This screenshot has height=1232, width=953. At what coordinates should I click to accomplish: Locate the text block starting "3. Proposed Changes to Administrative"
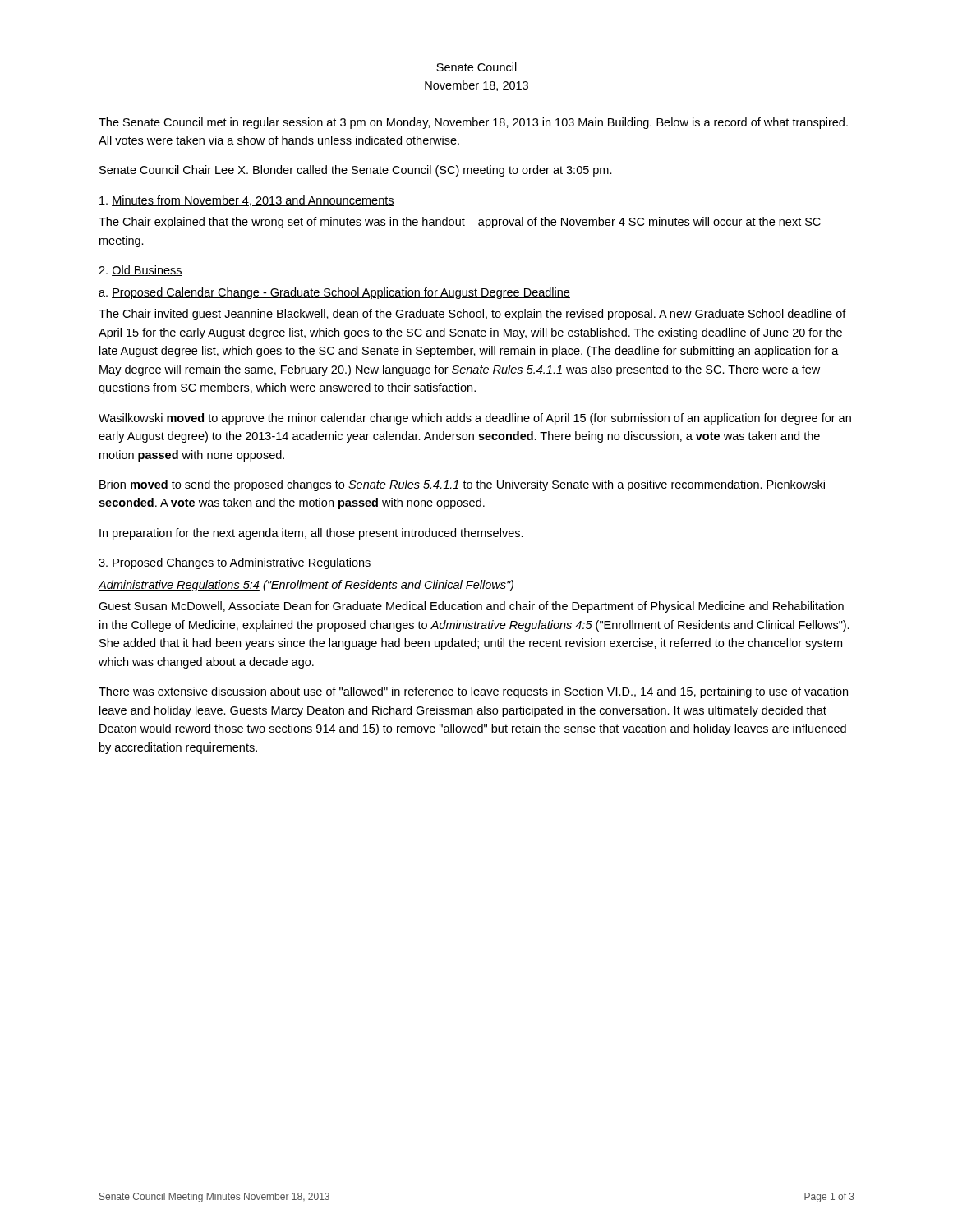(235, 563)
